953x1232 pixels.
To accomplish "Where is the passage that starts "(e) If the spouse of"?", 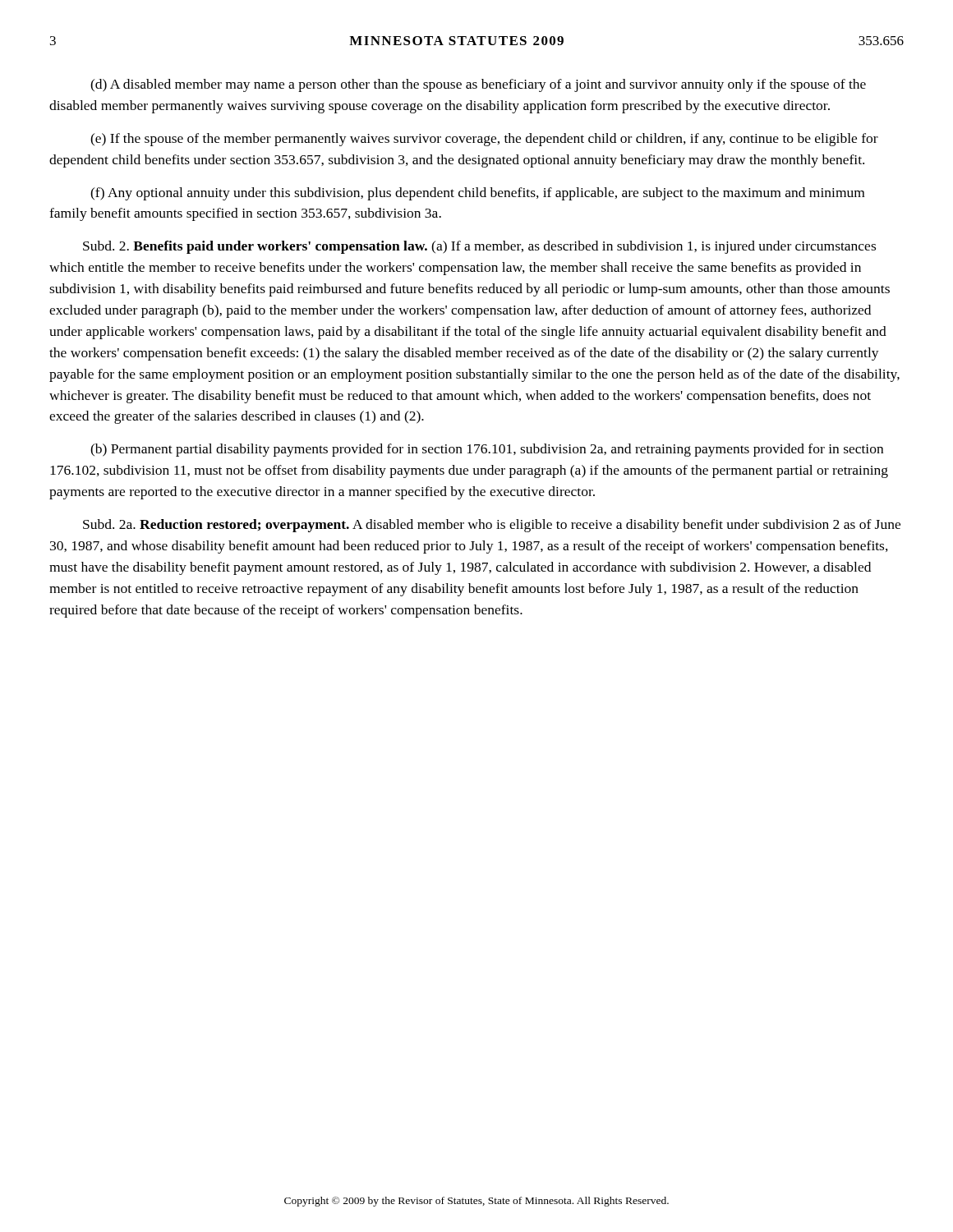I will pos(464,148).
